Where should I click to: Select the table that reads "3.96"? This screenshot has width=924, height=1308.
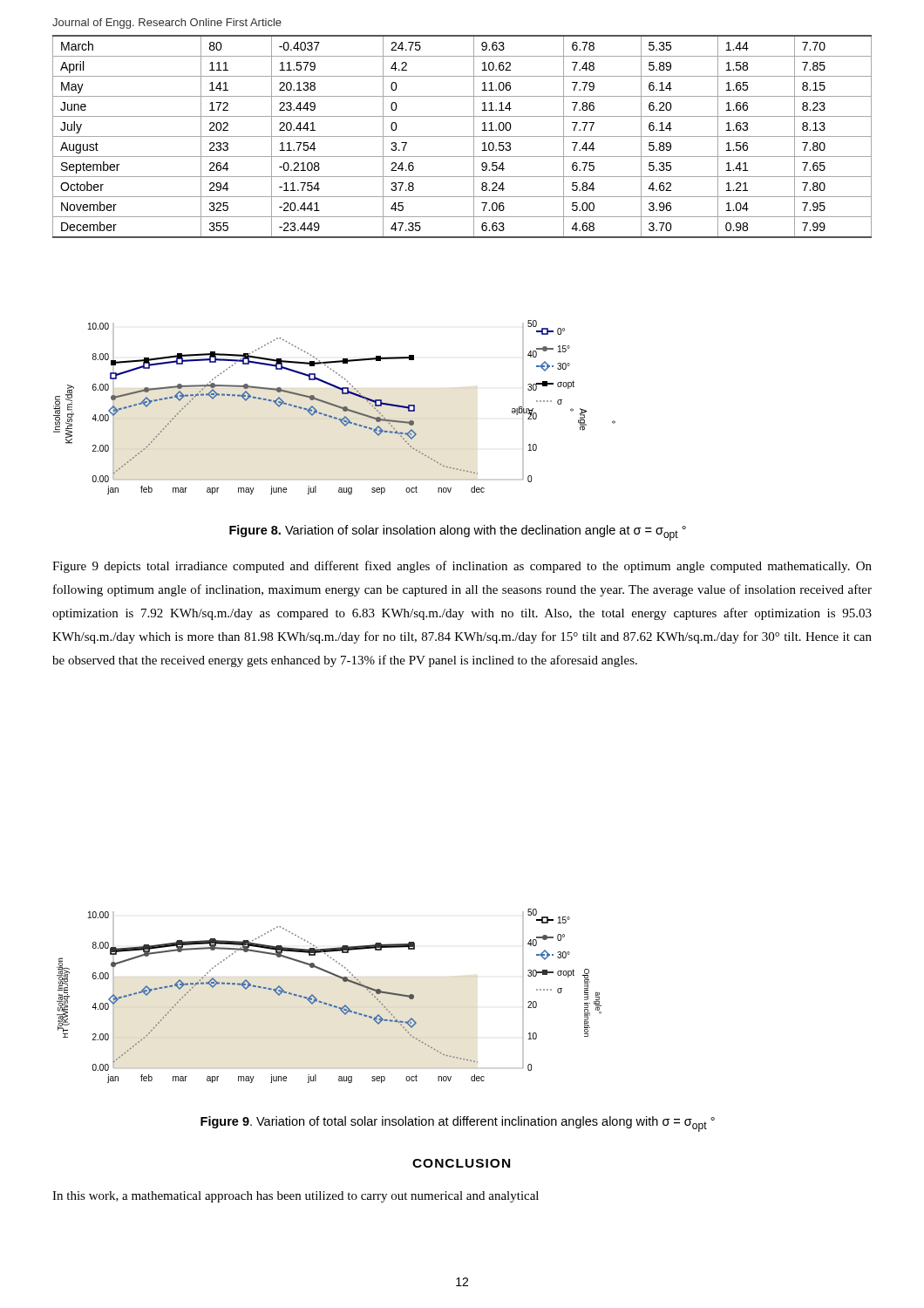click(x=462, y=136)
